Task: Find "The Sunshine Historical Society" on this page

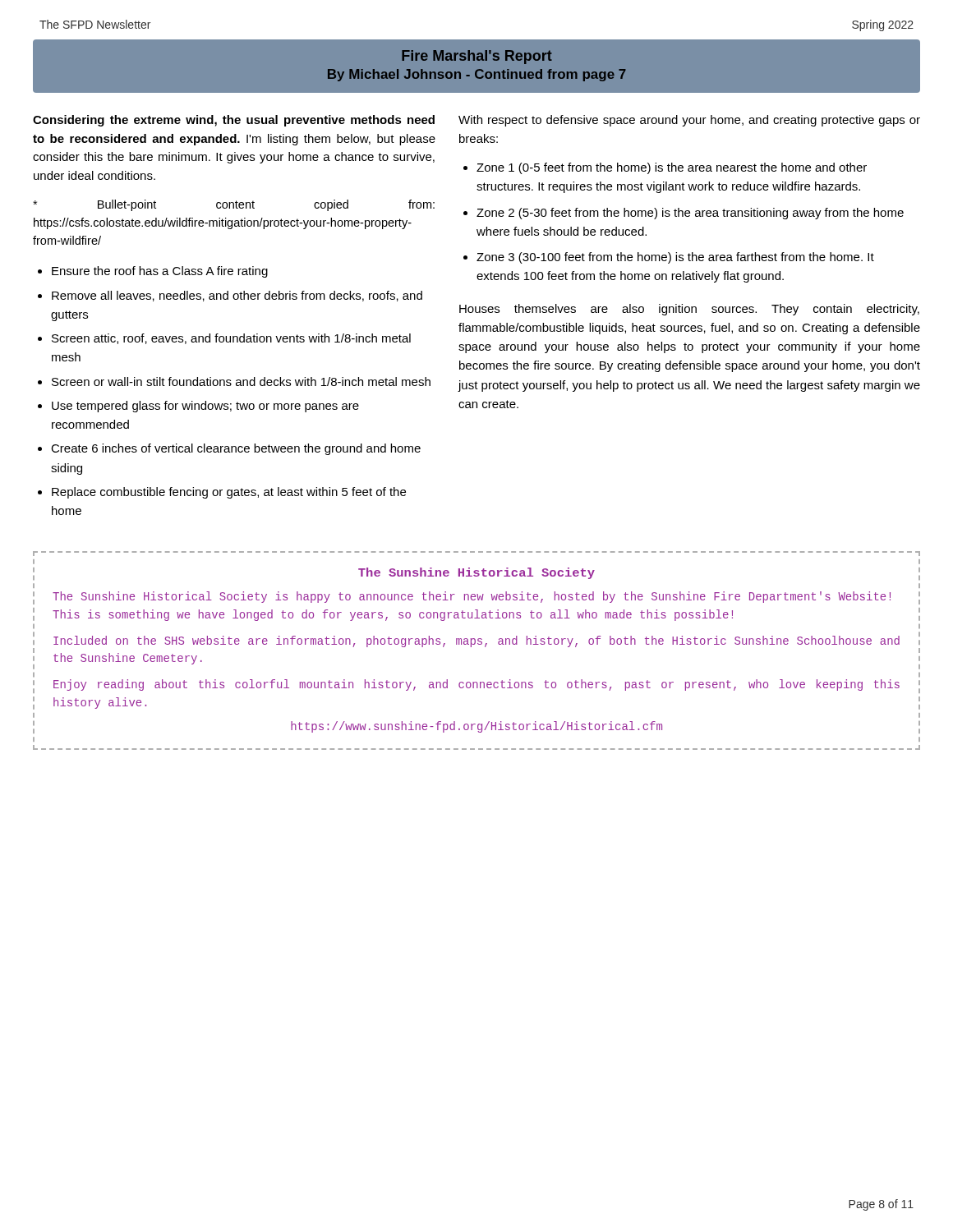Action: (476, 573)
